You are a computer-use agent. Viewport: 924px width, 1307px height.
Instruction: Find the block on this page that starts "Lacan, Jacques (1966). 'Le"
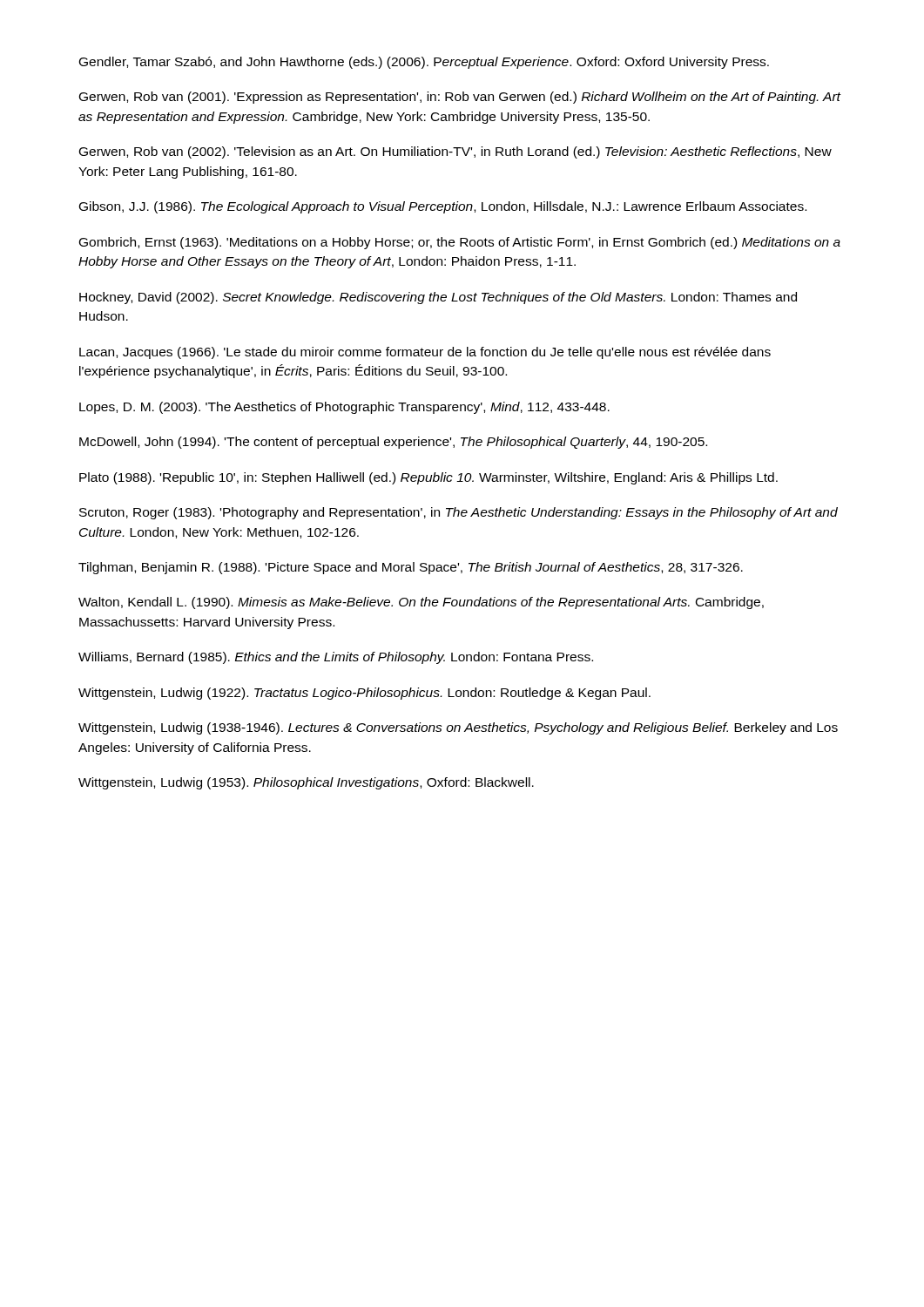pos(425,361)
